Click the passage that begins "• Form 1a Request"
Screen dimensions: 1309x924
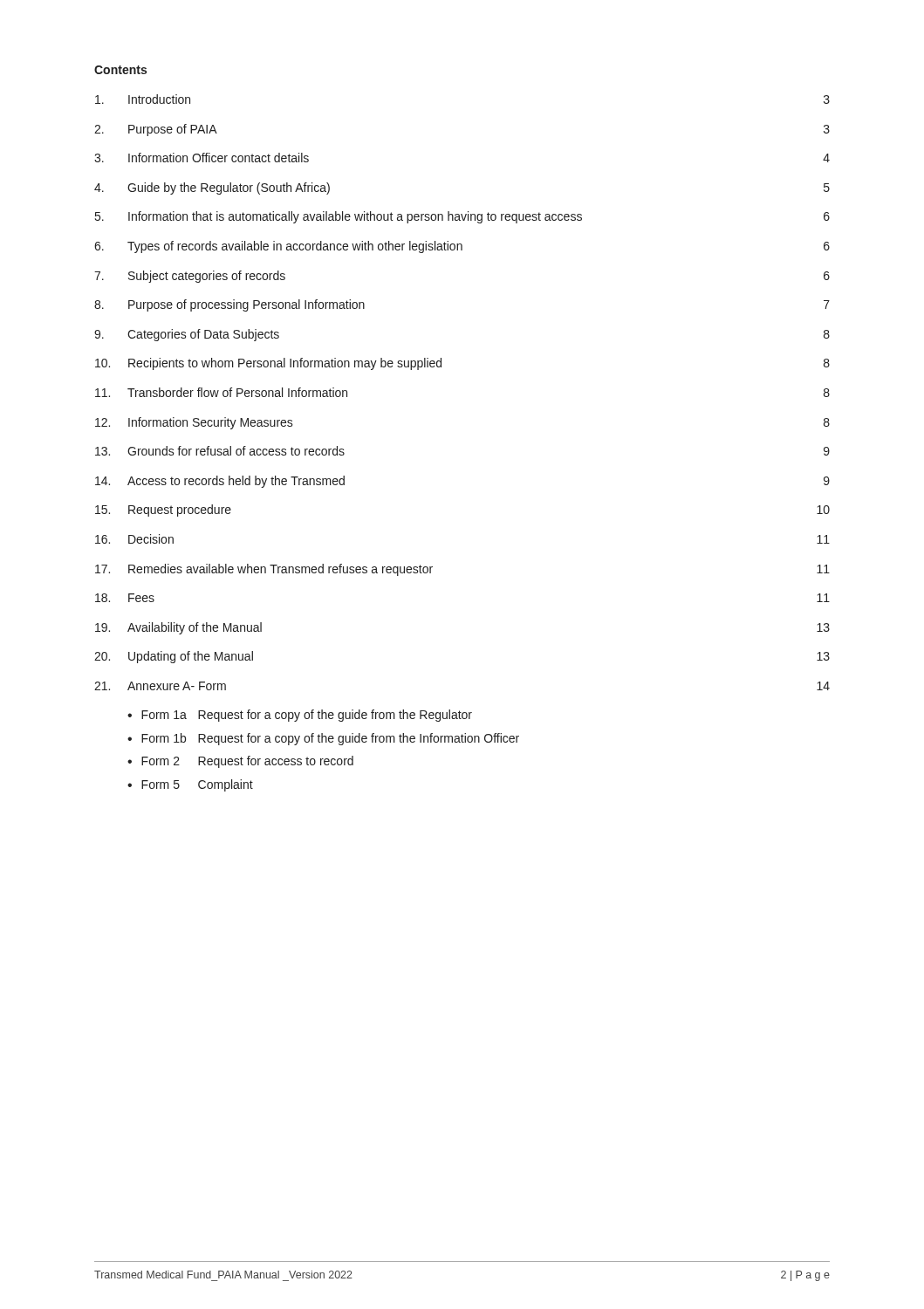(479, 716)
